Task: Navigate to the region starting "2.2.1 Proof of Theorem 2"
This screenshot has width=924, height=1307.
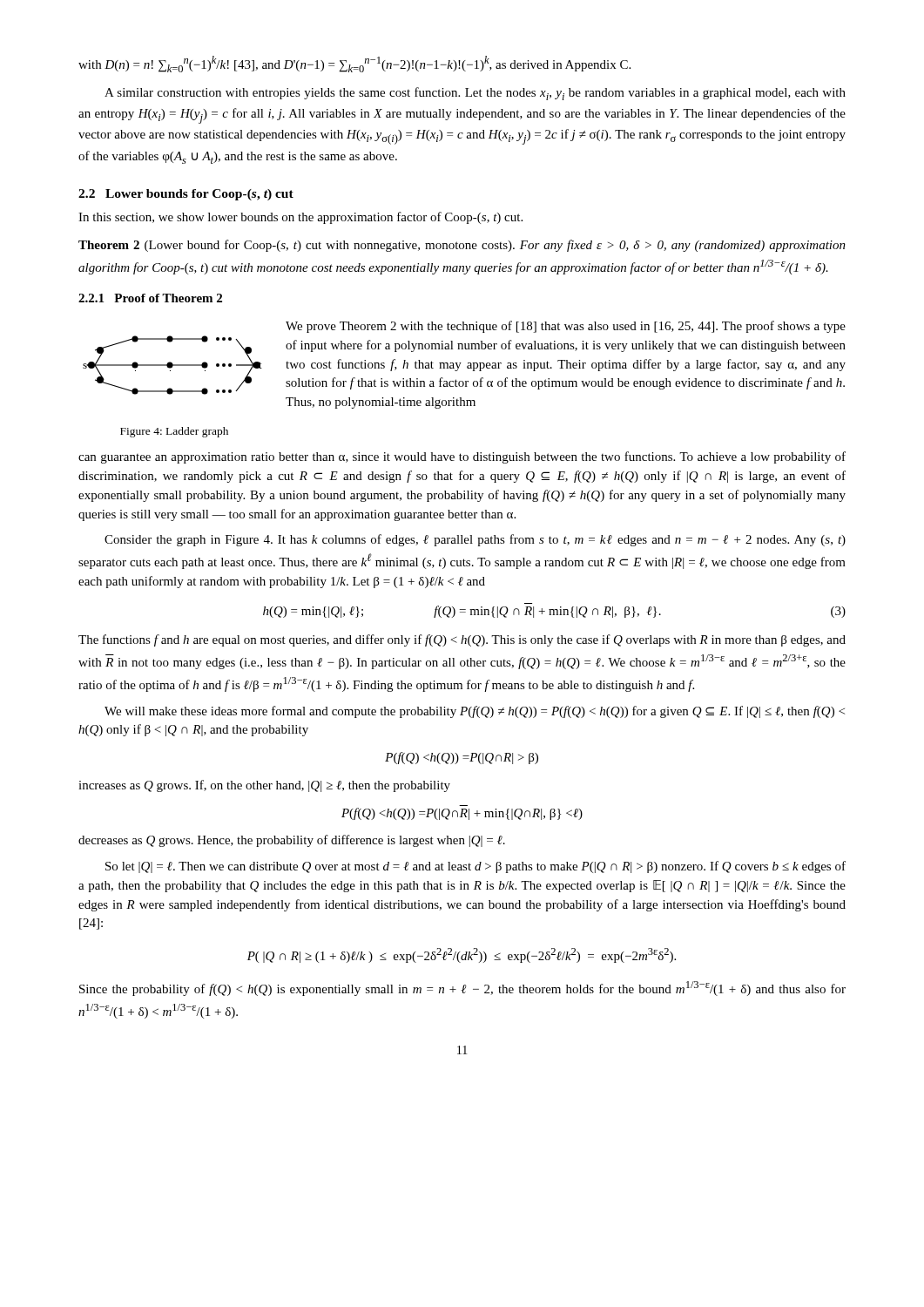Action: click(x=151, y=298)
